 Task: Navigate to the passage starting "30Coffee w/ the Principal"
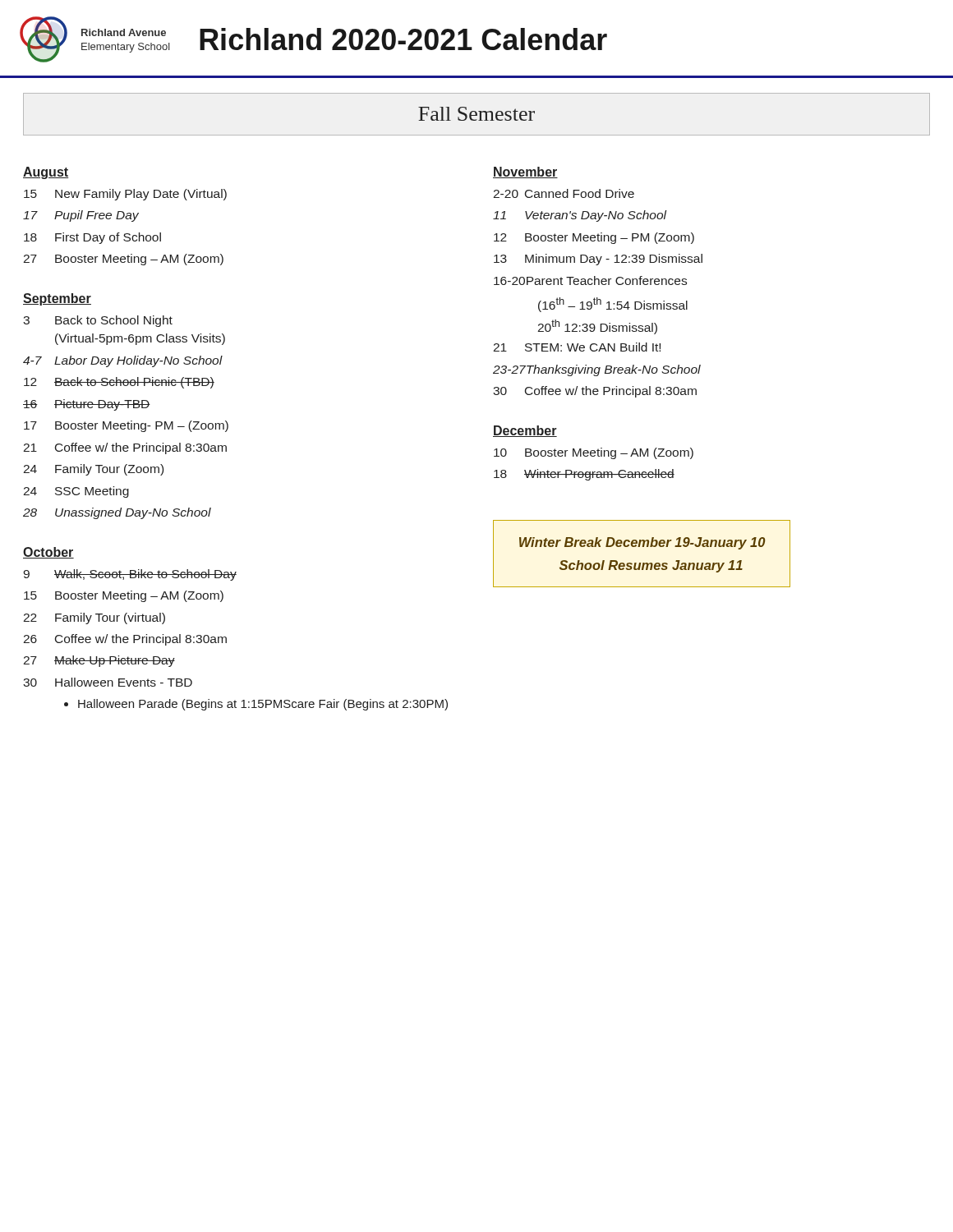pos(595,392)
